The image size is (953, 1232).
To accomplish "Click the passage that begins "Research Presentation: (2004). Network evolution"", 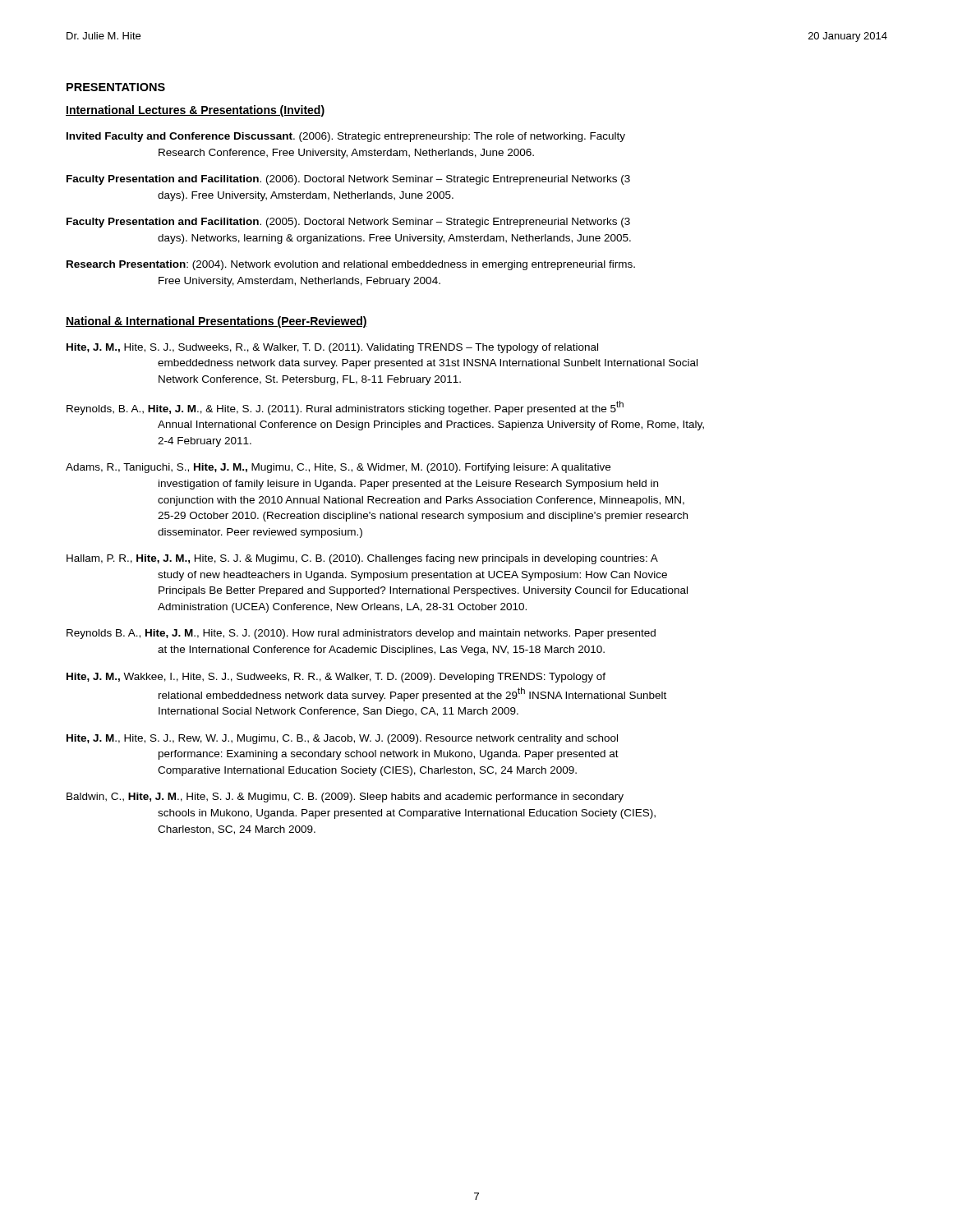I will [x=476, y=273].
